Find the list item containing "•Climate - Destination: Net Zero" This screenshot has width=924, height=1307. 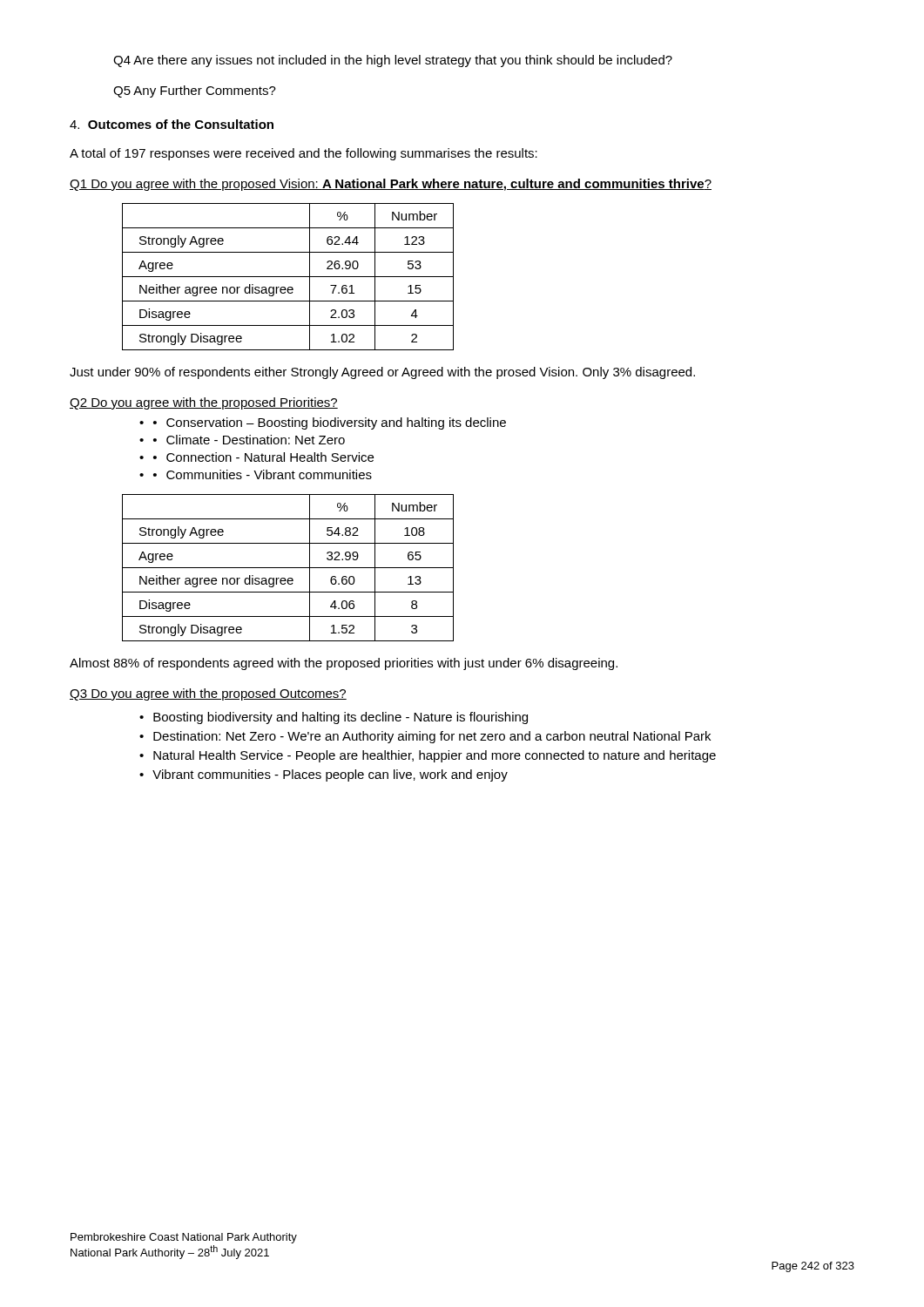tap(249, 440)
